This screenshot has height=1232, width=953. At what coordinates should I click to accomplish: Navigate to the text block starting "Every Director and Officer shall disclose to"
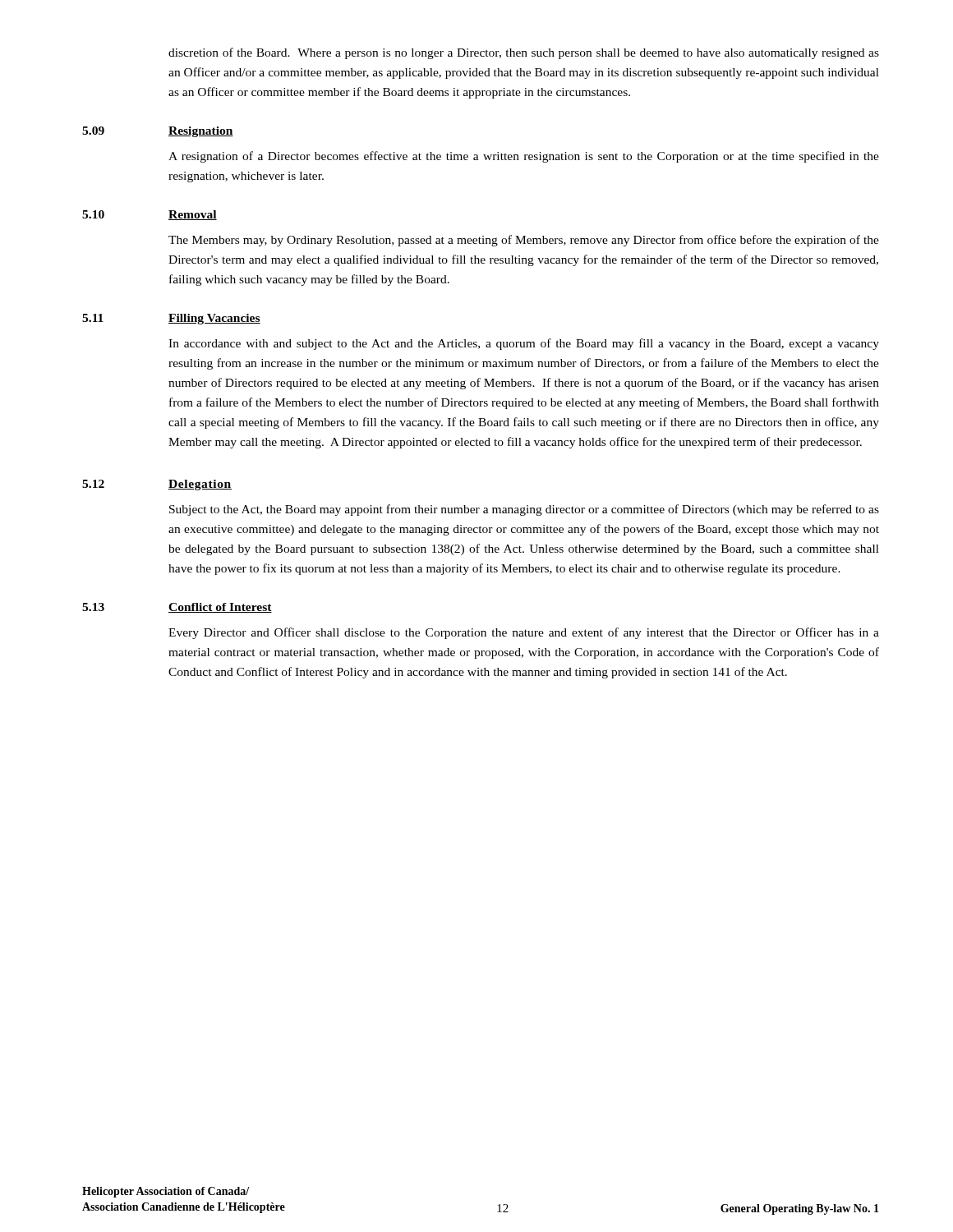coord(524,652)
